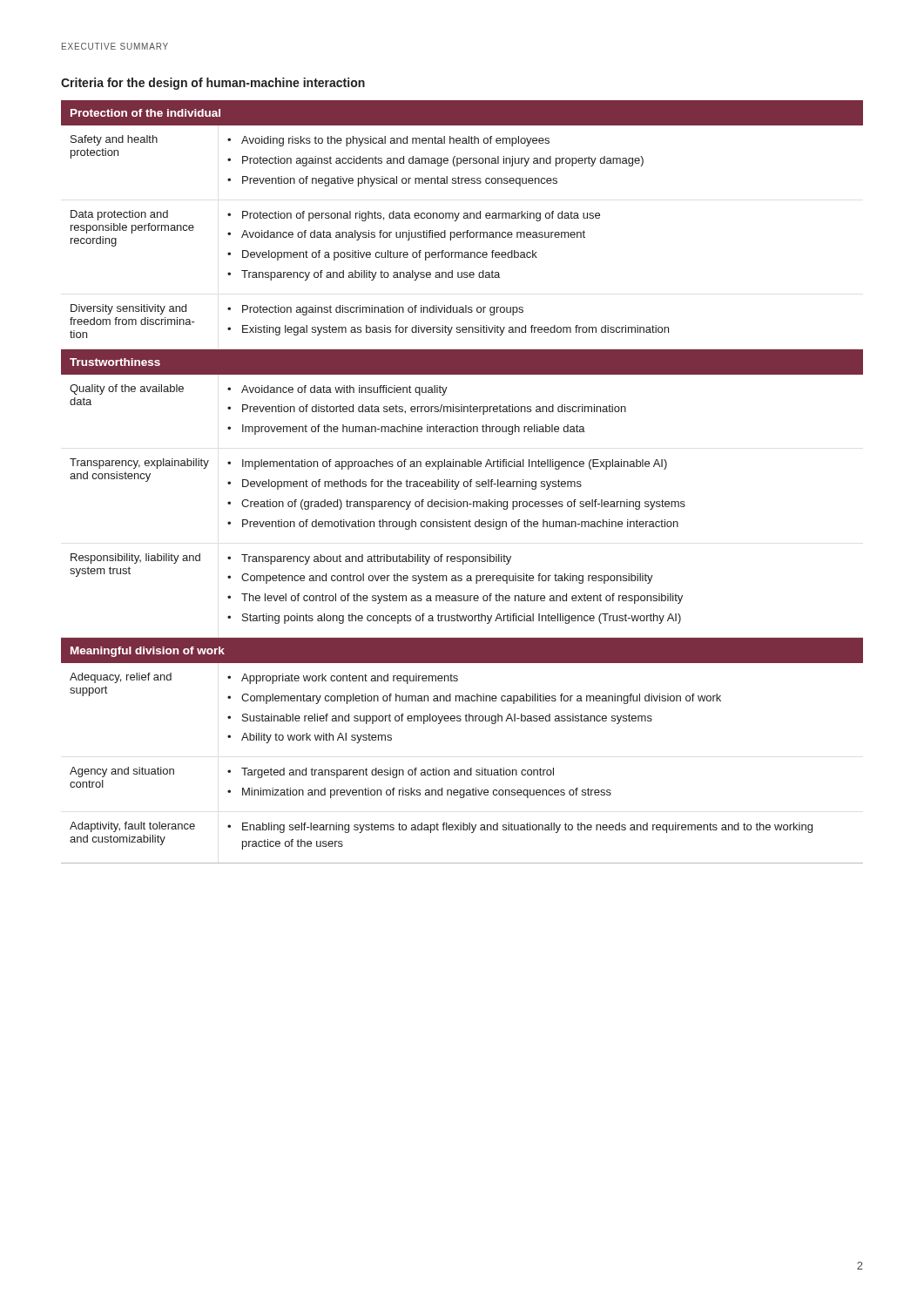Click on the table containing "Protection against discrimination"
The height and width of the screenshot is (1307, 924).
[462, 482]
